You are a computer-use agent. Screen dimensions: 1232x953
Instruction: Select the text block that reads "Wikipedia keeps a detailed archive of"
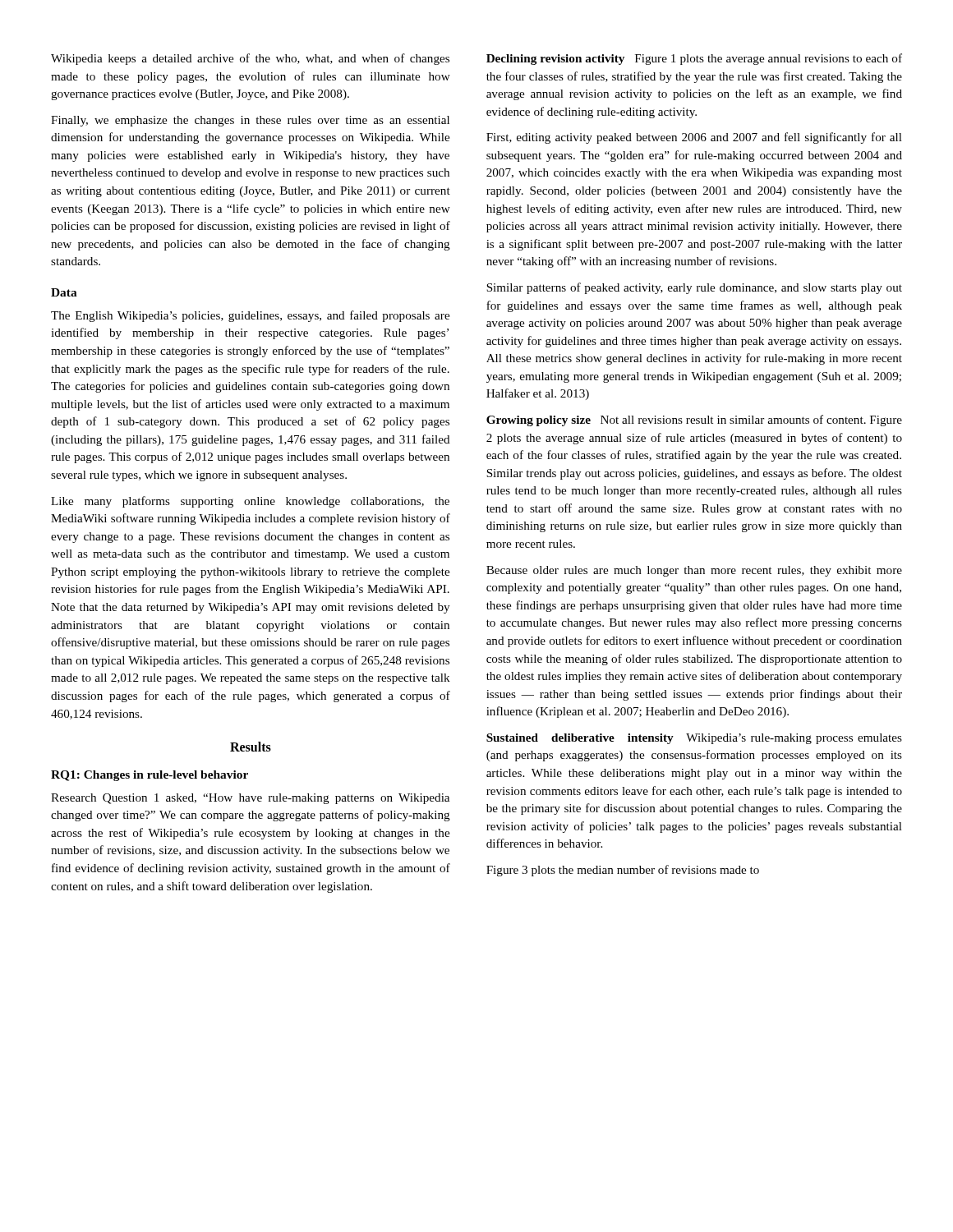[250, 76]
